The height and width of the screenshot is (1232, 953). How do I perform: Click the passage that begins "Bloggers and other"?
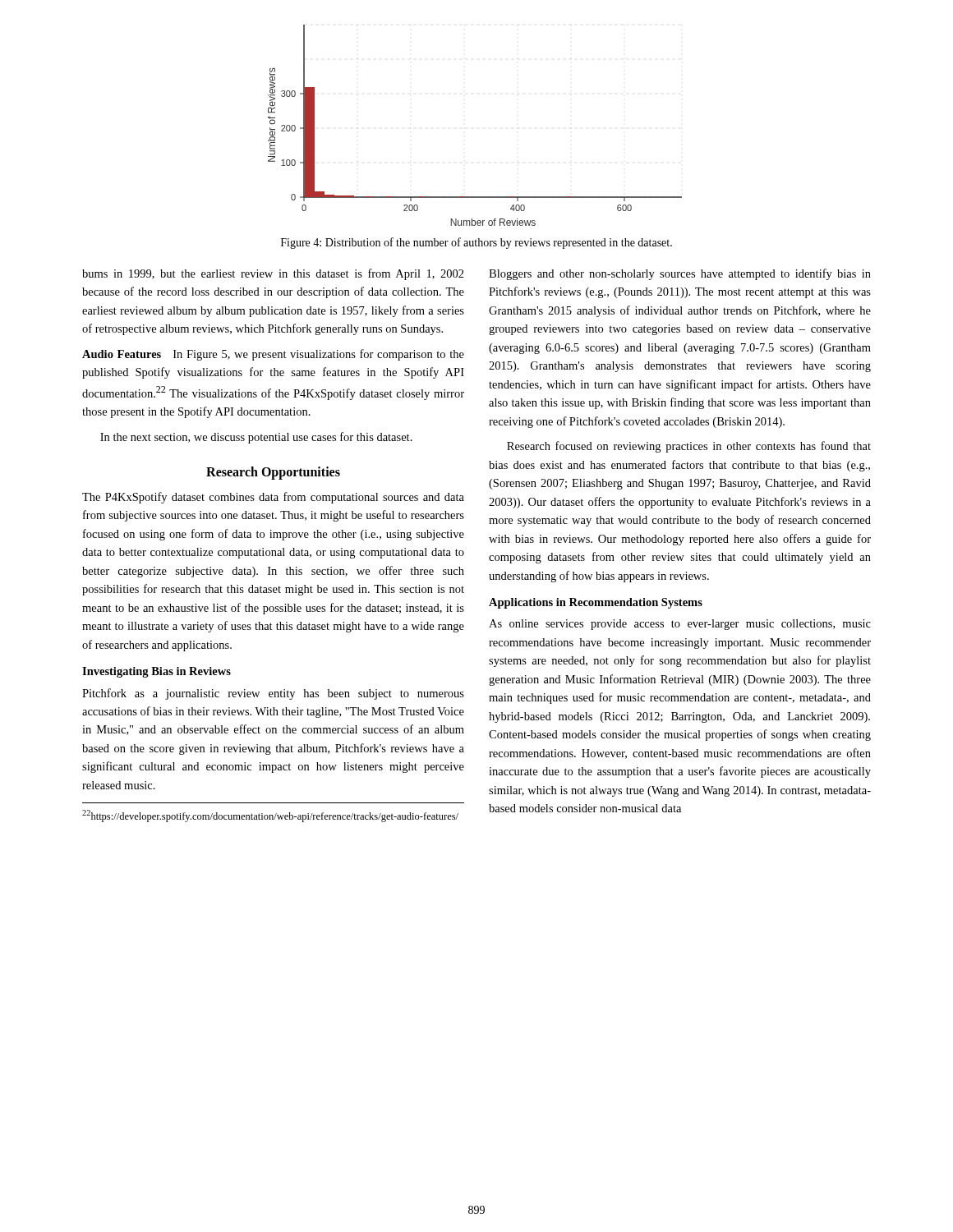[680, 425]
